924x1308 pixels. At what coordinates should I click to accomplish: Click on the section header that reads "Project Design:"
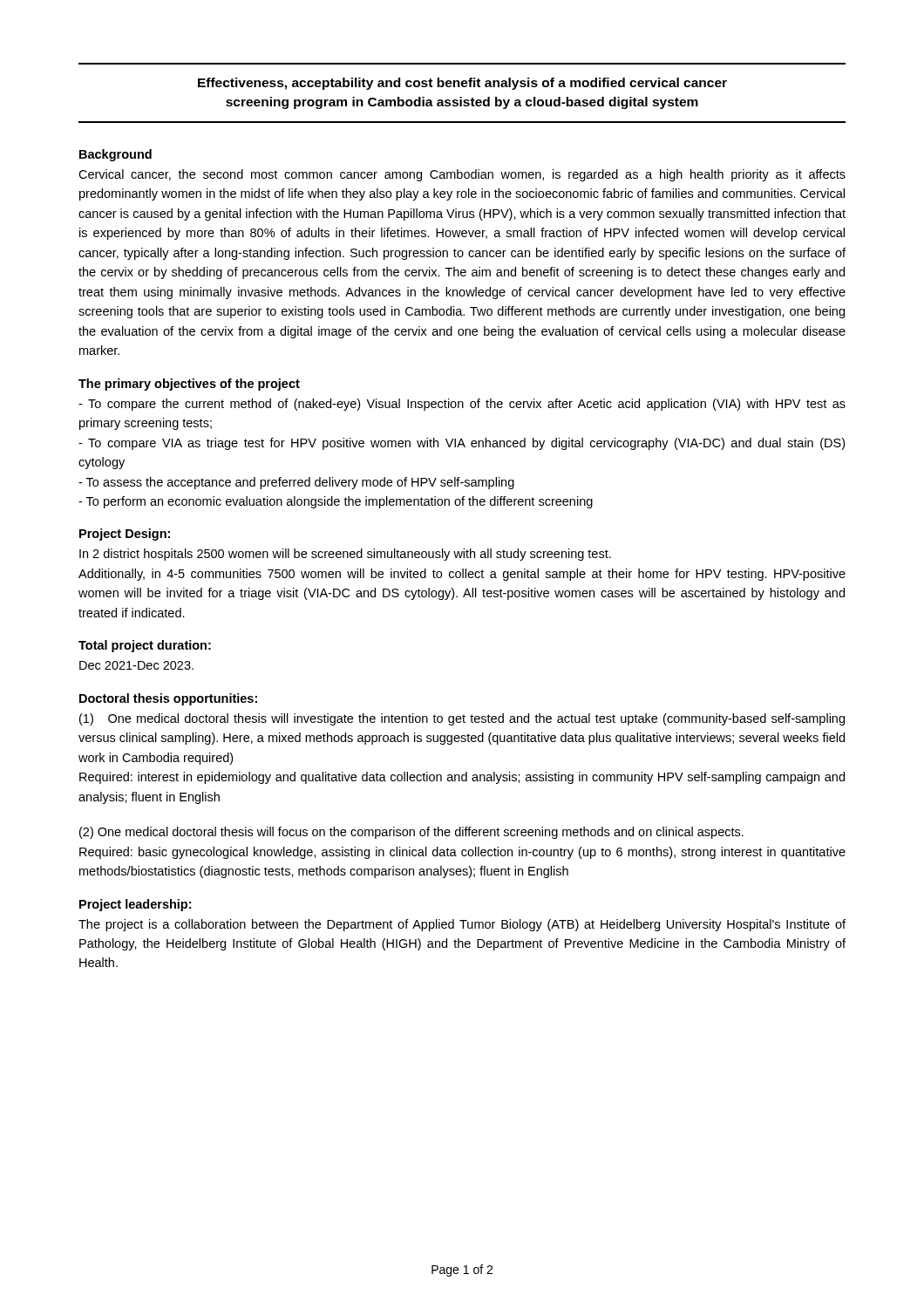(125, 534)
